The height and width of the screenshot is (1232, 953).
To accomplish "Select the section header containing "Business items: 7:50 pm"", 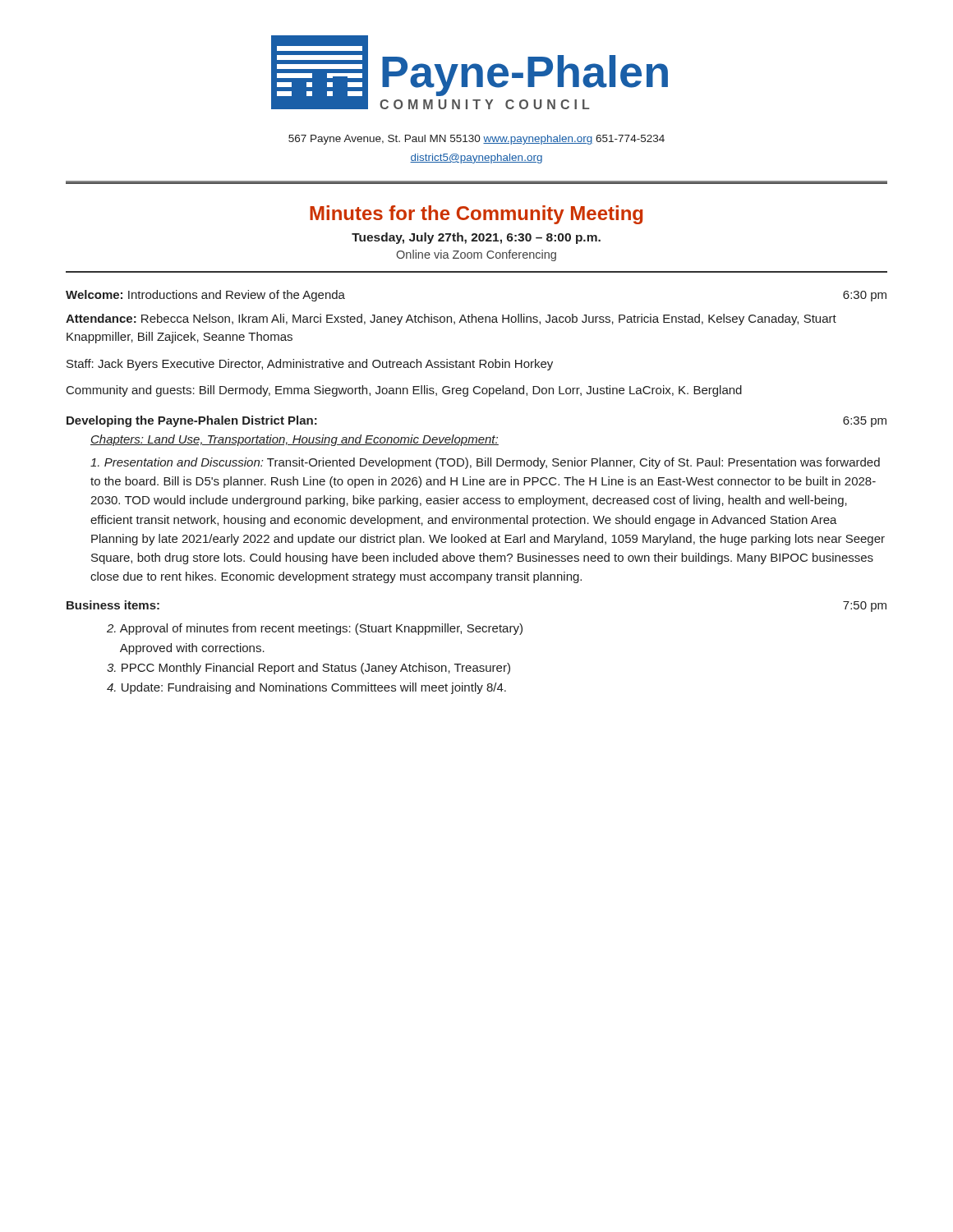I will (x=117, y=606).
